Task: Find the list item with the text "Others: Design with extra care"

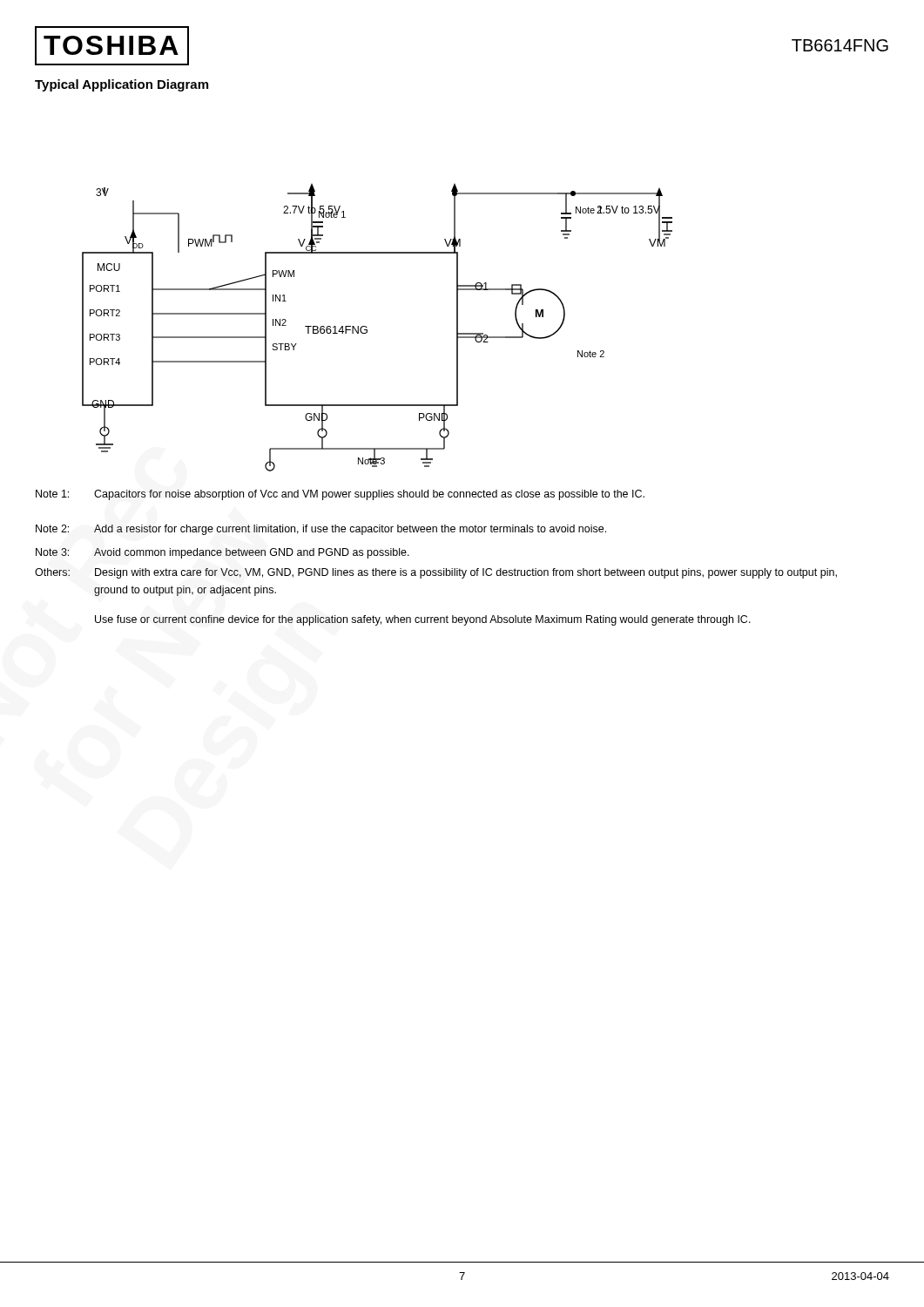Action: [x=436, y=573]
